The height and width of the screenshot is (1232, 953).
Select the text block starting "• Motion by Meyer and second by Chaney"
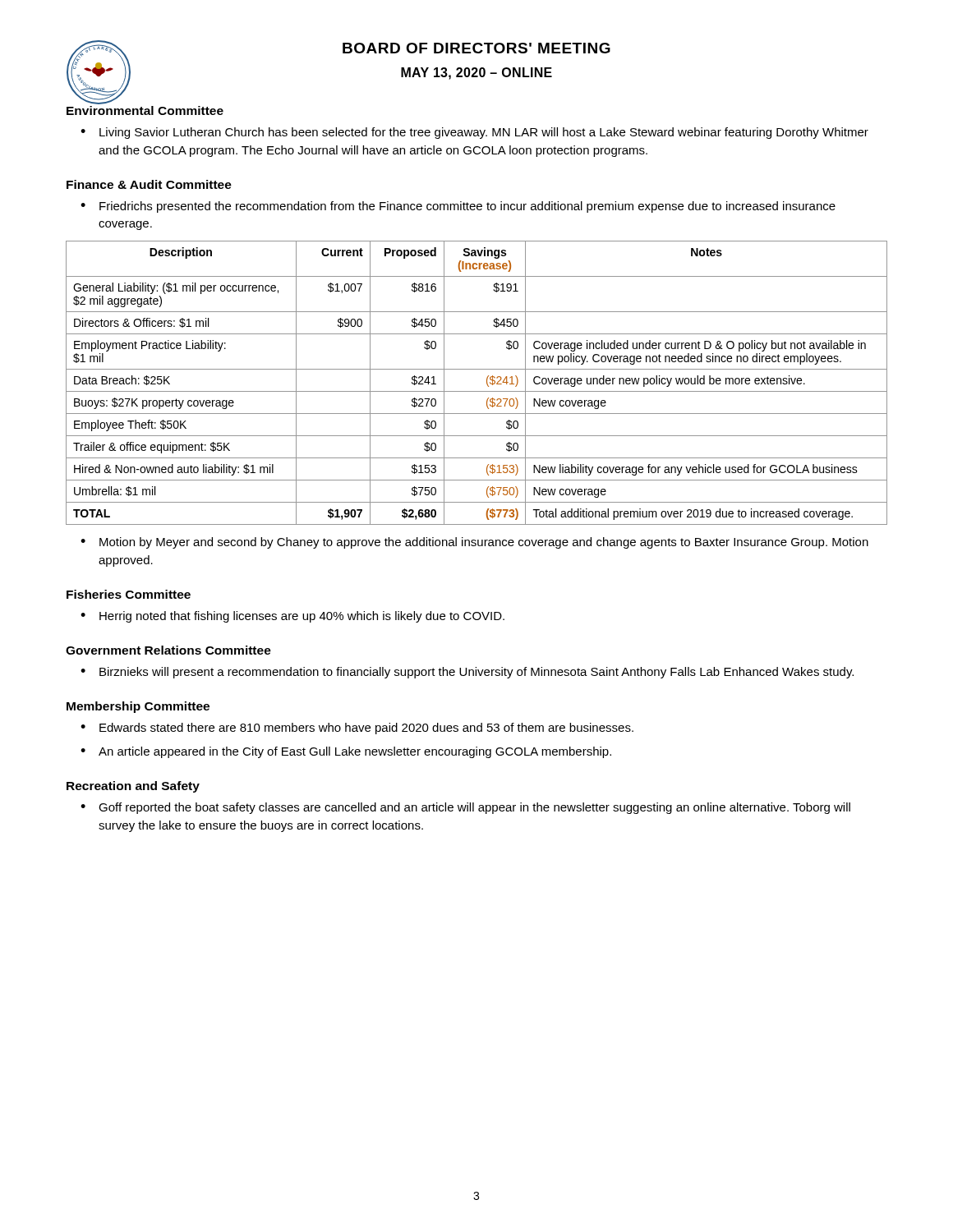point(484,551)
